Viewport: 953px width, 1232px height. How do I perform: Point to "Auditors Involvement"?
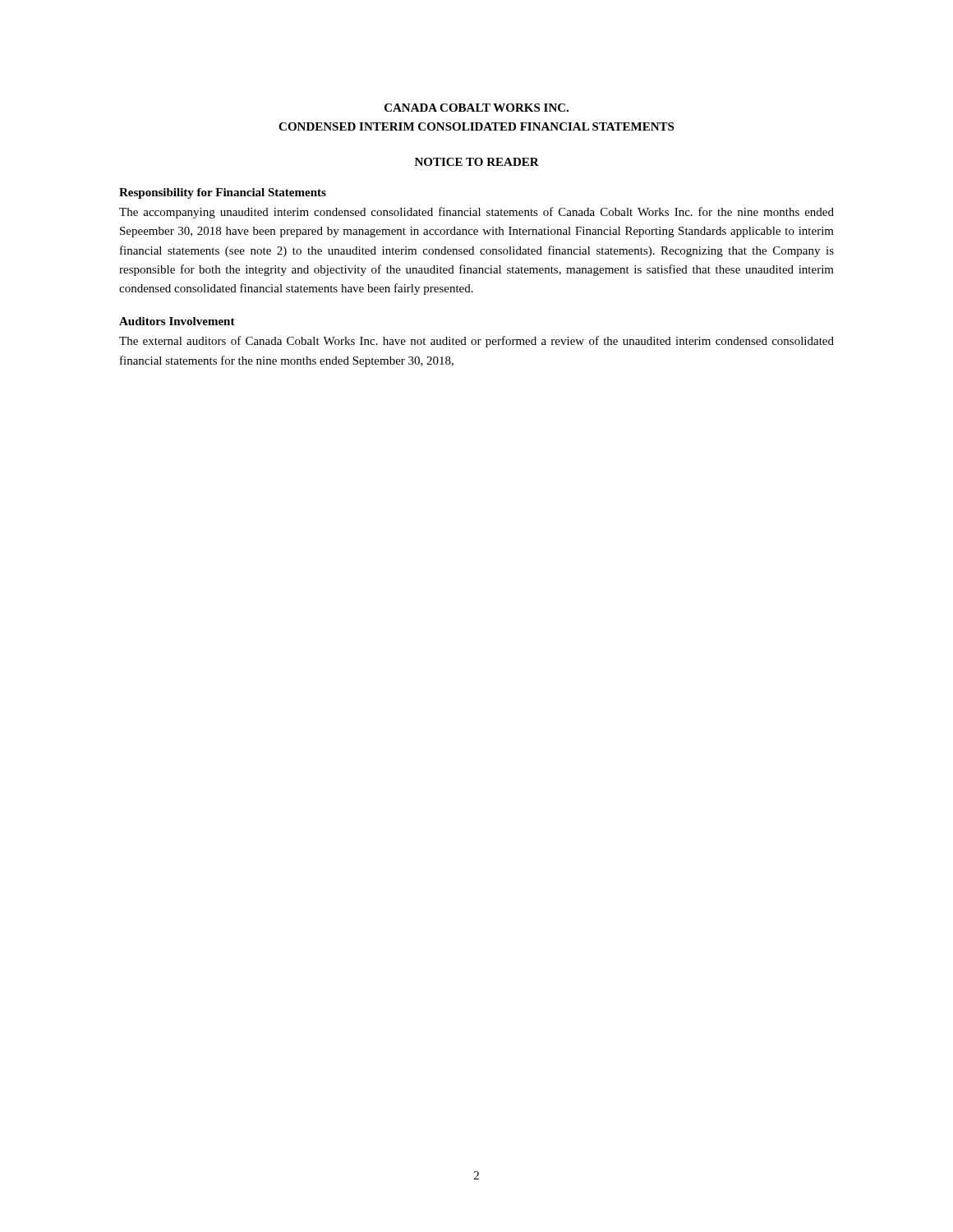point(177,321)
